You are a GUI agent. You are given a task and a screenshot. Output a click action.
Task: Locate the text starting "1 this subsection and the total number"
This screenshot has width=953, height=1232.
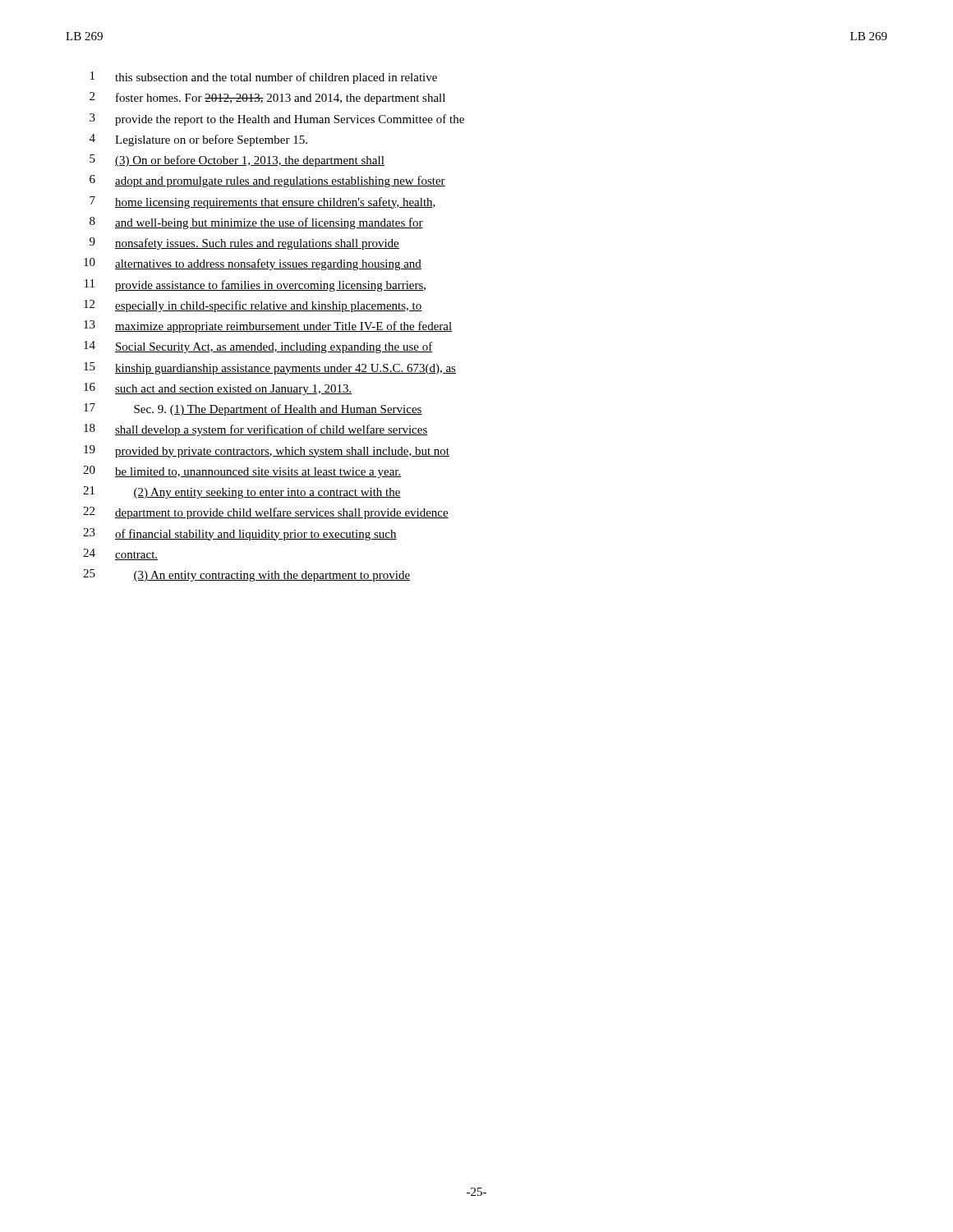264,78
